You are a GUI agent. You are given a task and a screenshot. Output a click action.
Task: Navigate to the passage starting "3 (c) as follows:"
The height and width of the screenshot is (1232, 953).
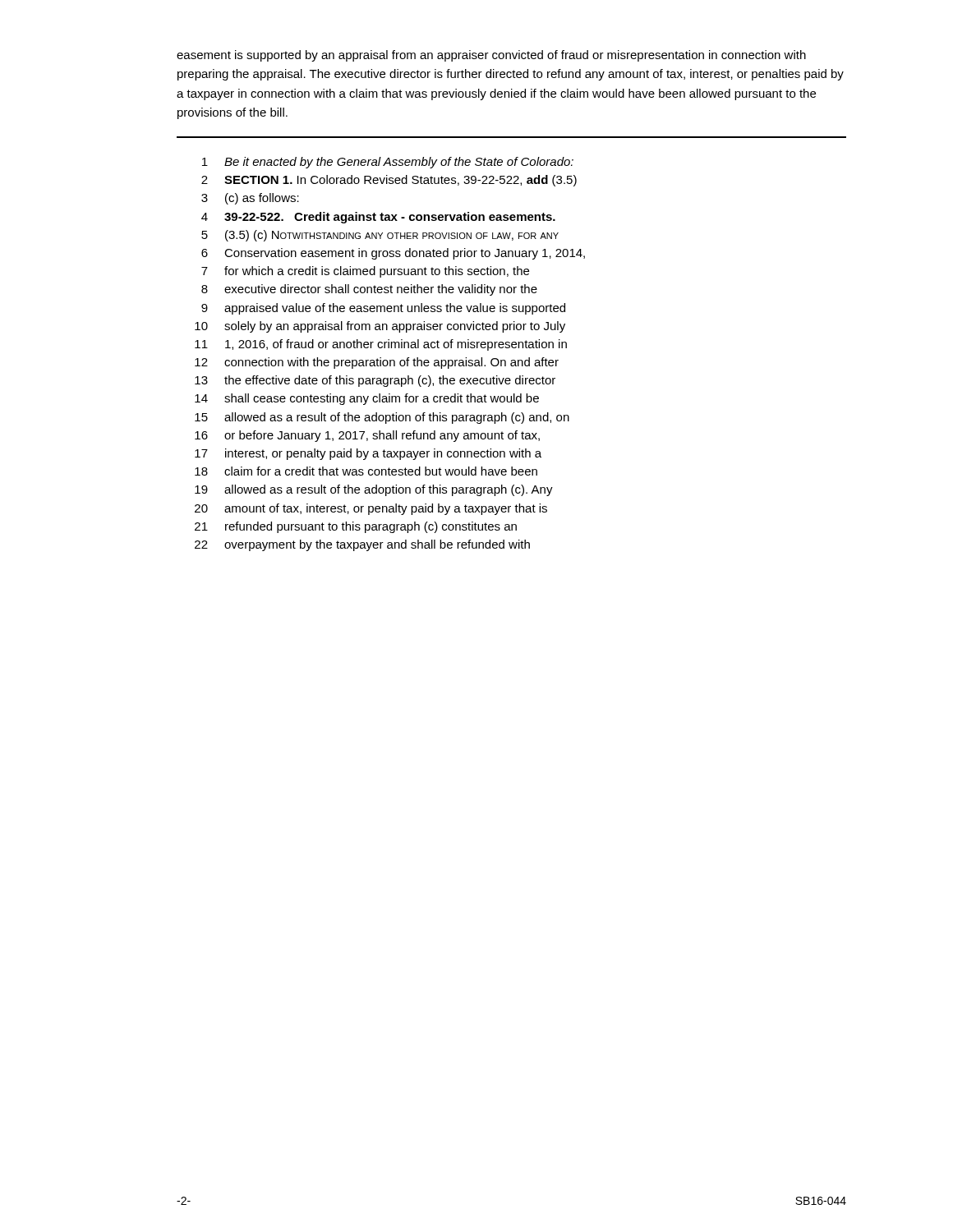(x=250, y=199)
